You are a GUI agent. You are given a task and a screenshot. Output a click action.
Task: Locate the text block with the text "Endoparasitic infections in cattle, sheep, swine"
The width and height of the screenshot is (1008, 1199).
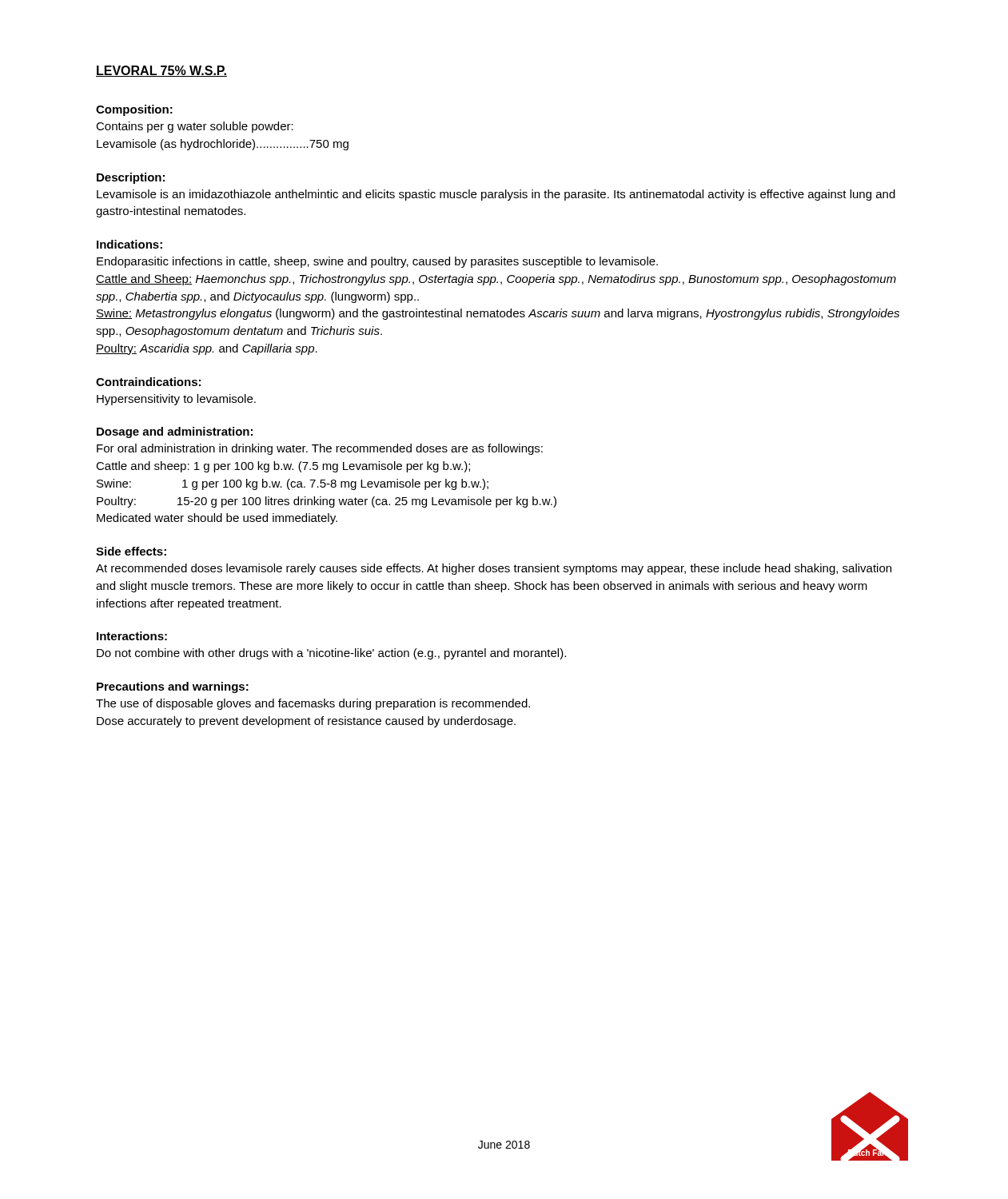point(498,304)
